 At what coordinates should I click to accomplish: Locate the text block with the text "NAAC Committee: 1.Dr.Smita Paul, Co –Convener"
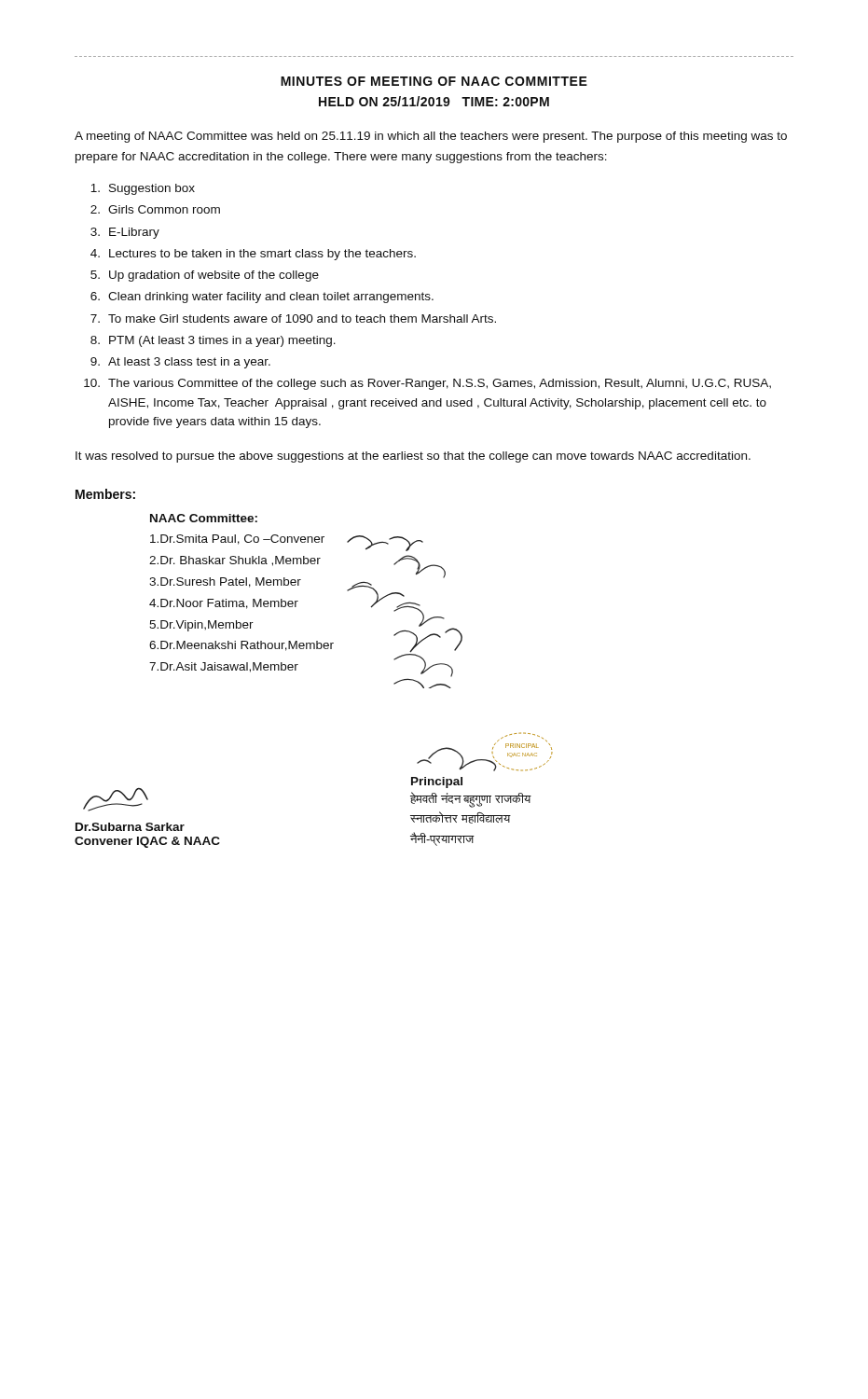coord(204,518)
